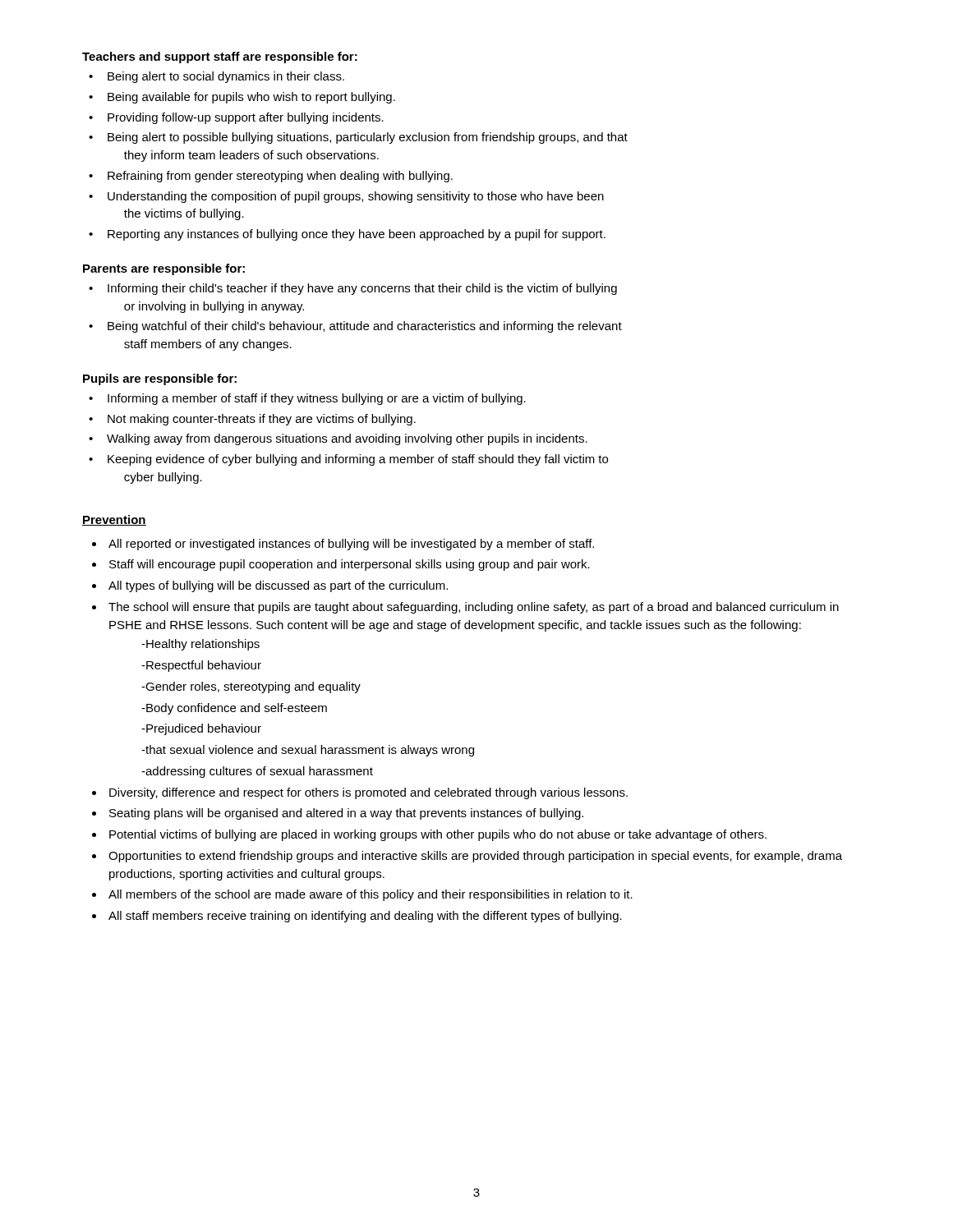Viewport: 953px width, 1232px height.
Task: Select the list item containing "Informing a member of staff if they witness"
Action: point(317,398)
